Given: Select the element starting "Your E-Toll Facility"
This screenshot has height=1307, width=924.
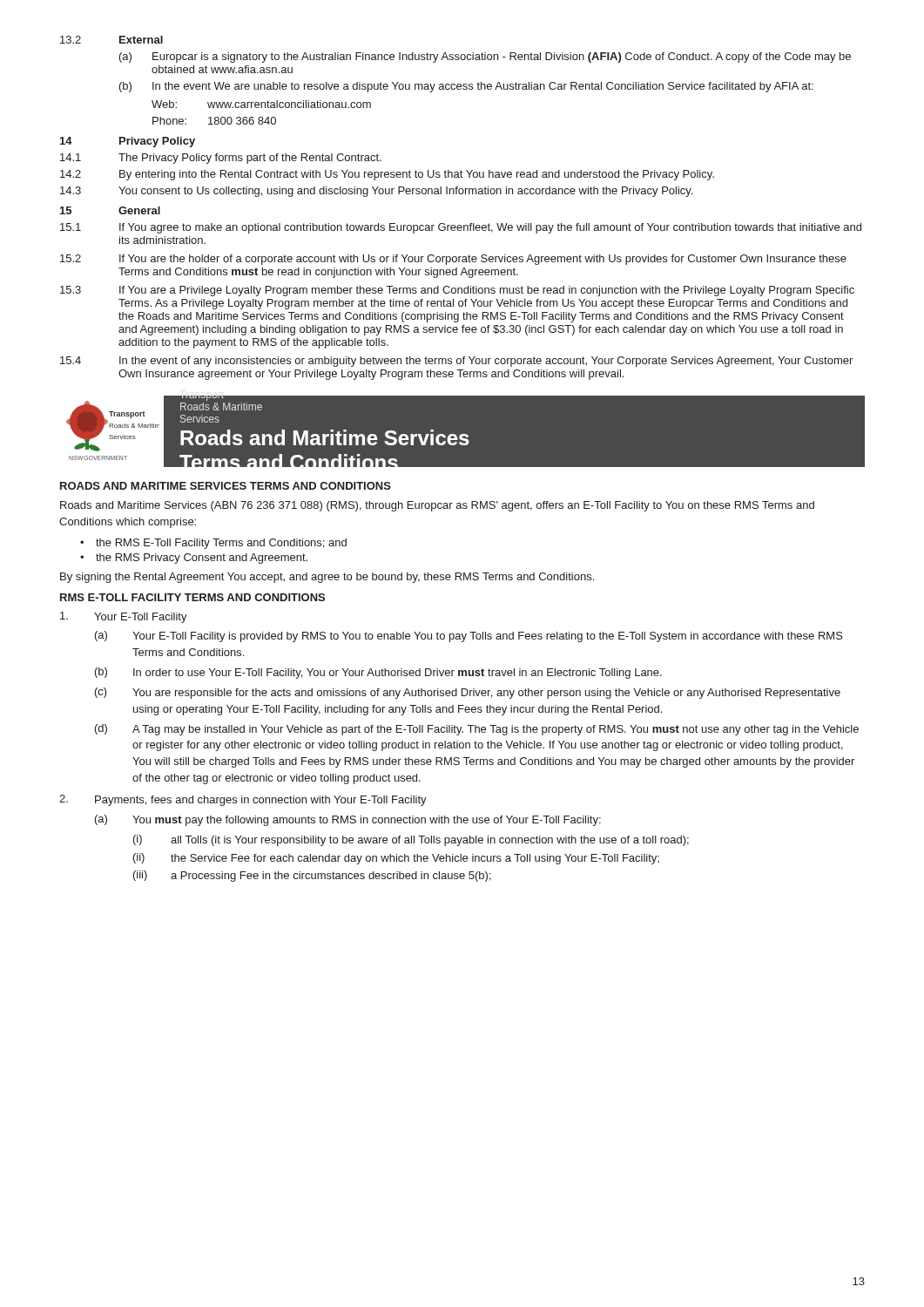Looking at the screenshot, I should pyautogui.click(x=124, y=617).
